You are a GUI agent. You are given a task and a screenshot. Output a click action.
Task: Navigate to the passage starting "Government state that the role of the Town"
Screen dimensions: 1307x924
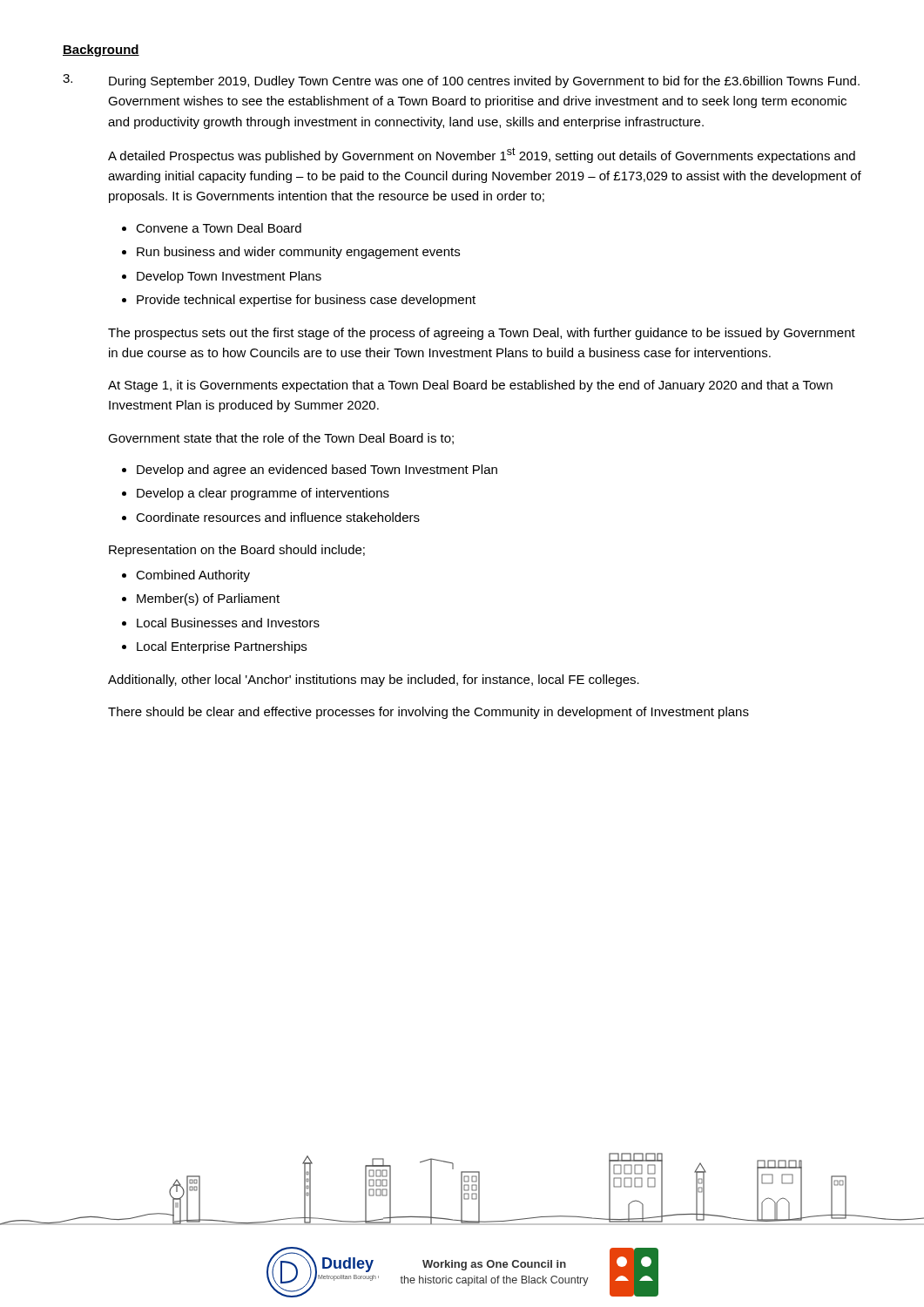point(281,437)
